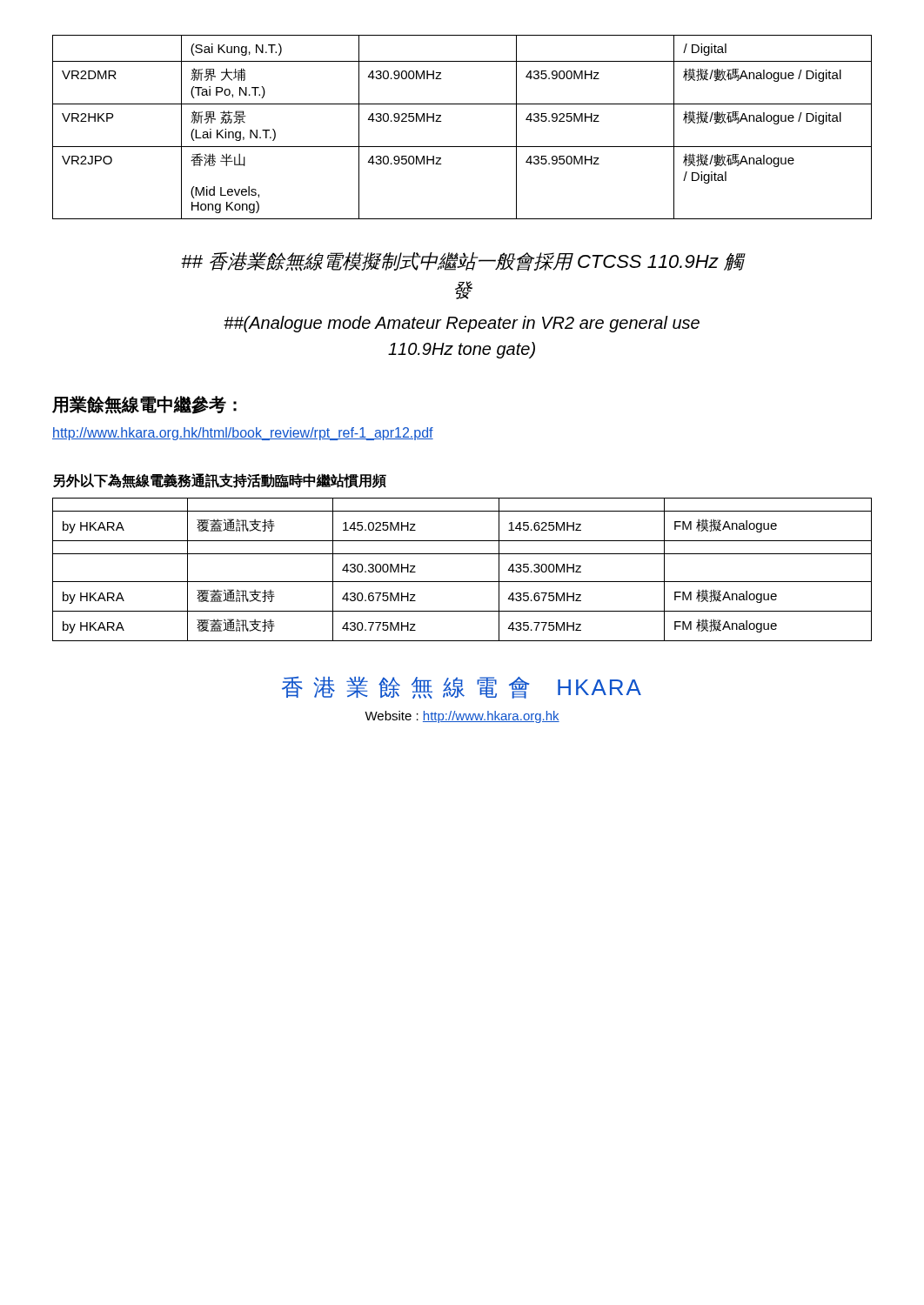
Task: Navigate to the region starting "香港業餘無線電模擬制式中繼站一般會採用 CTCSS 110.9Hz 觸發 ##(Analogue mode Amateur"
Action: tap(462, 304)
